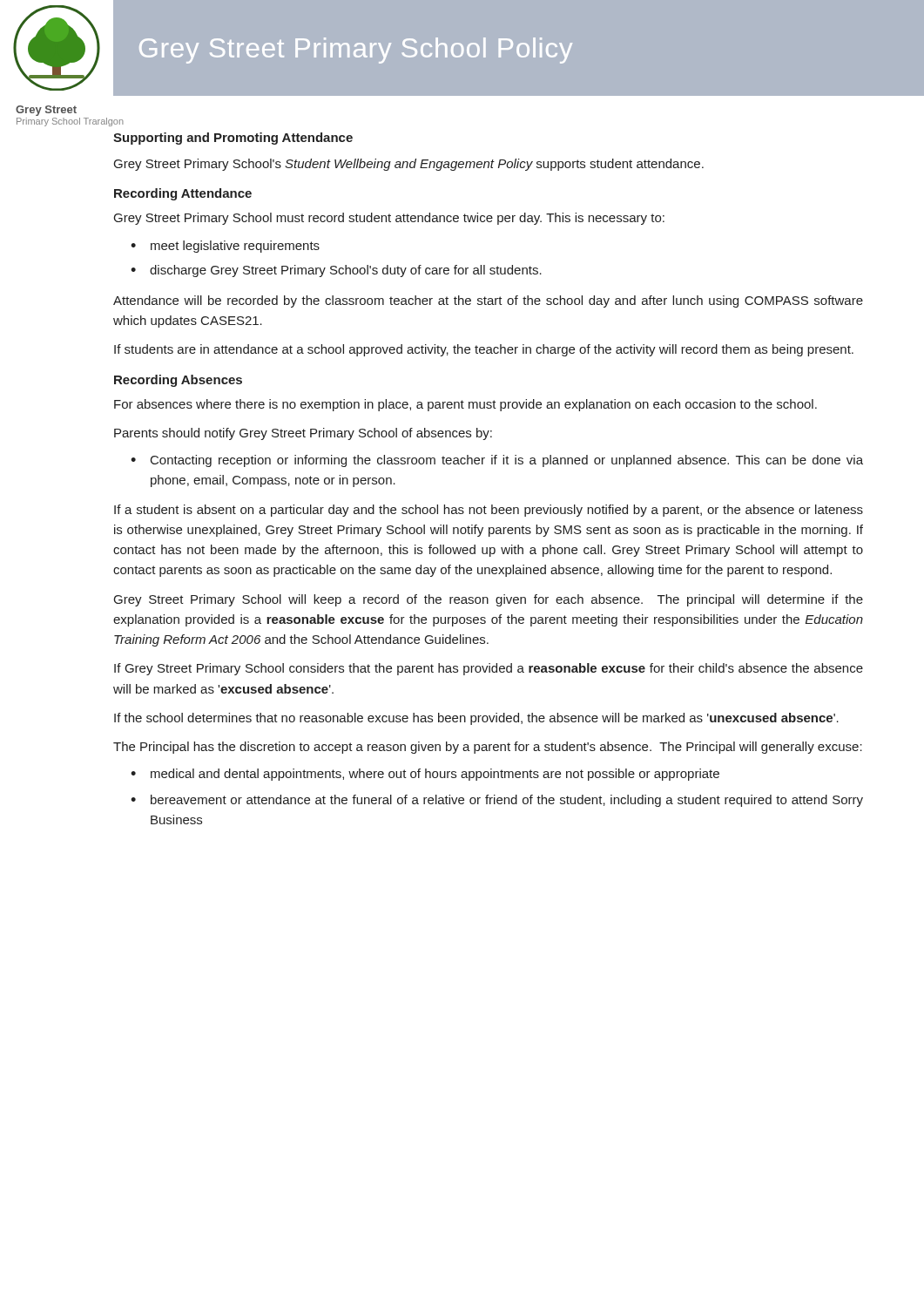Select the region starting "The Principal has the discretion to"
This screenshot has height=1307, width=924.
click(488, 746)
